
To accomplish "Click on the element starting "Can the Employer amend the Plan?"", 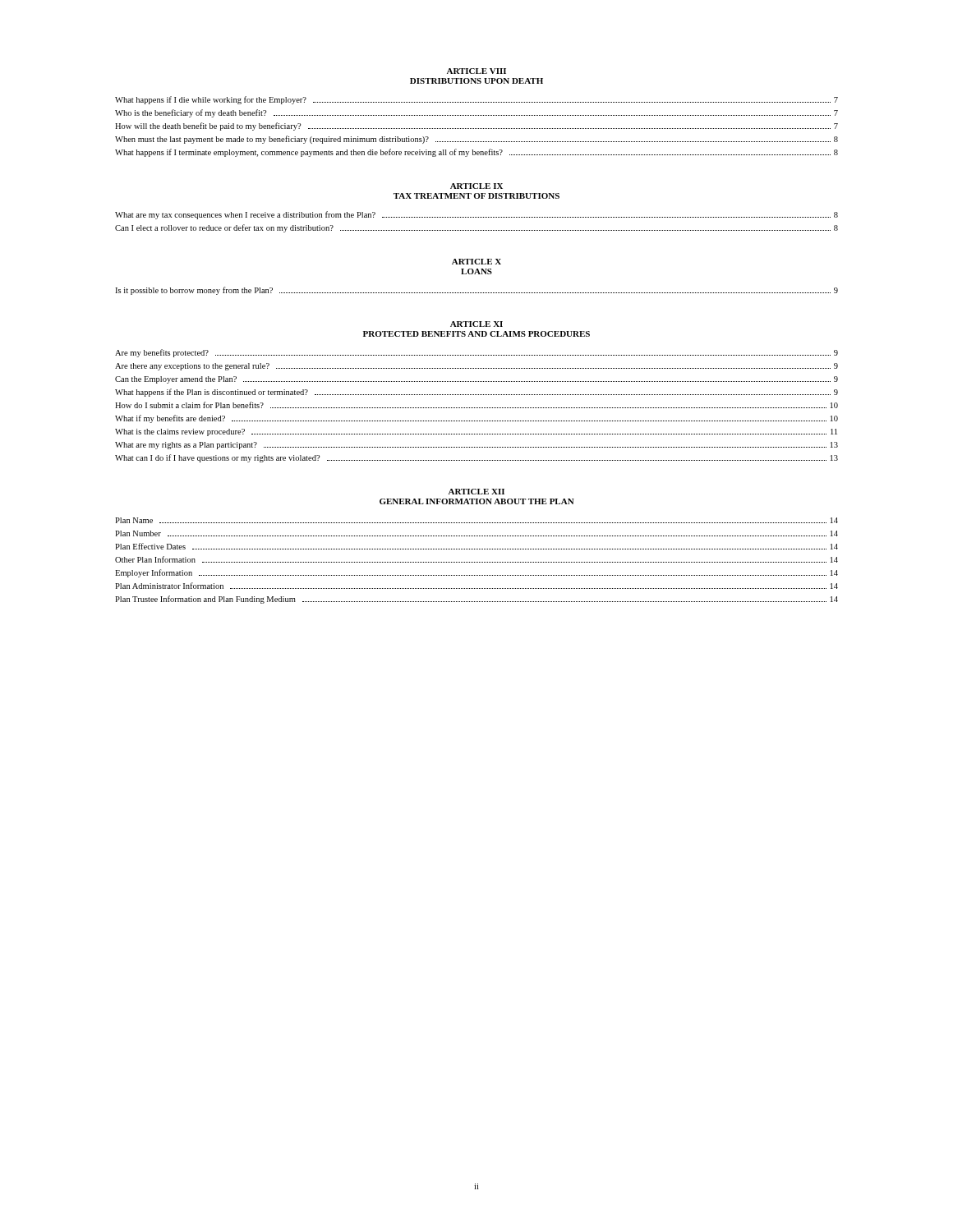I will coord(476,379).
